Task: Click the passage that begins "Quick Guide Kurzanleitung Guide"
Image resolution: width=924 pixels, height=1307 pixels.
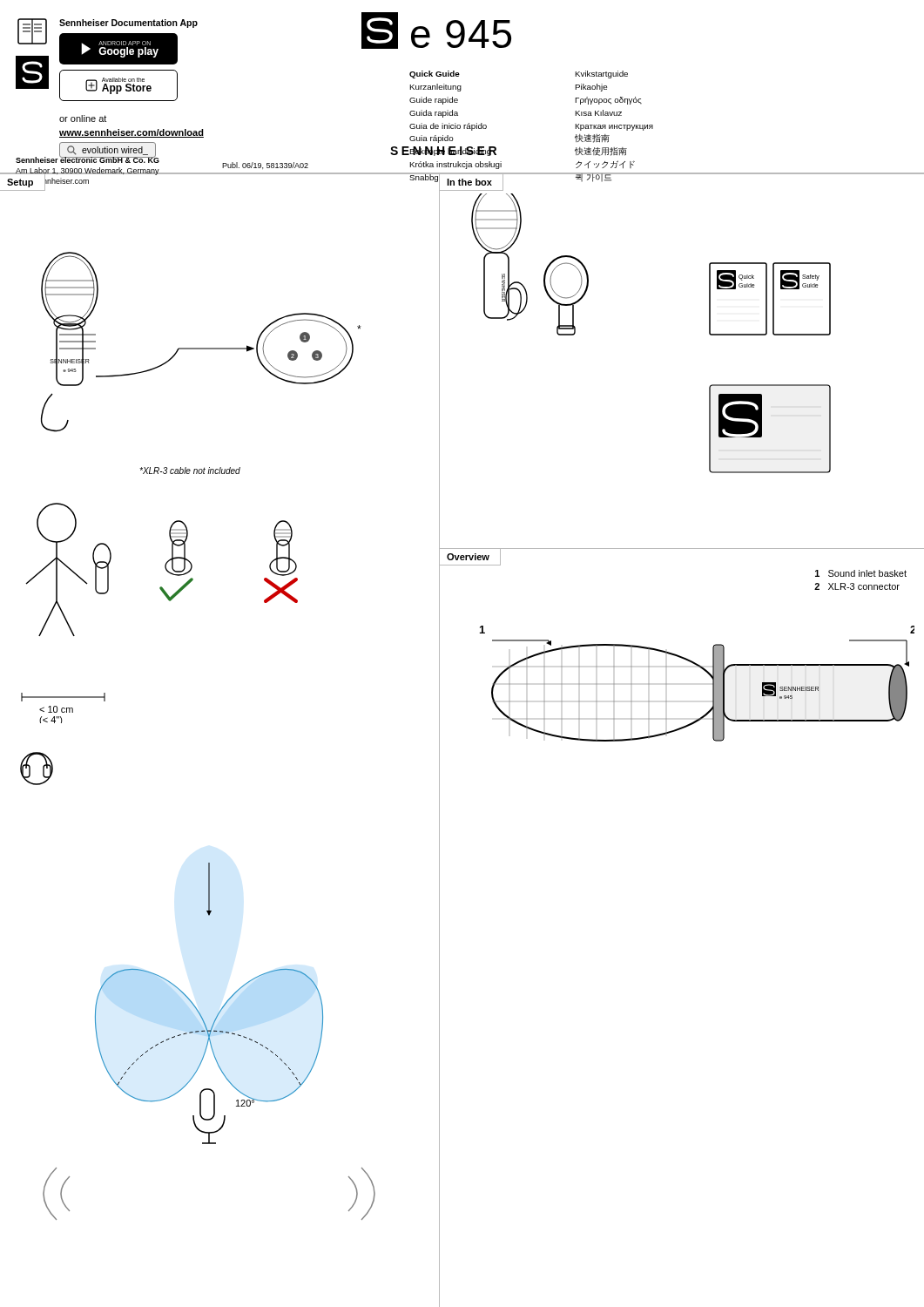Action: [456, 126]
